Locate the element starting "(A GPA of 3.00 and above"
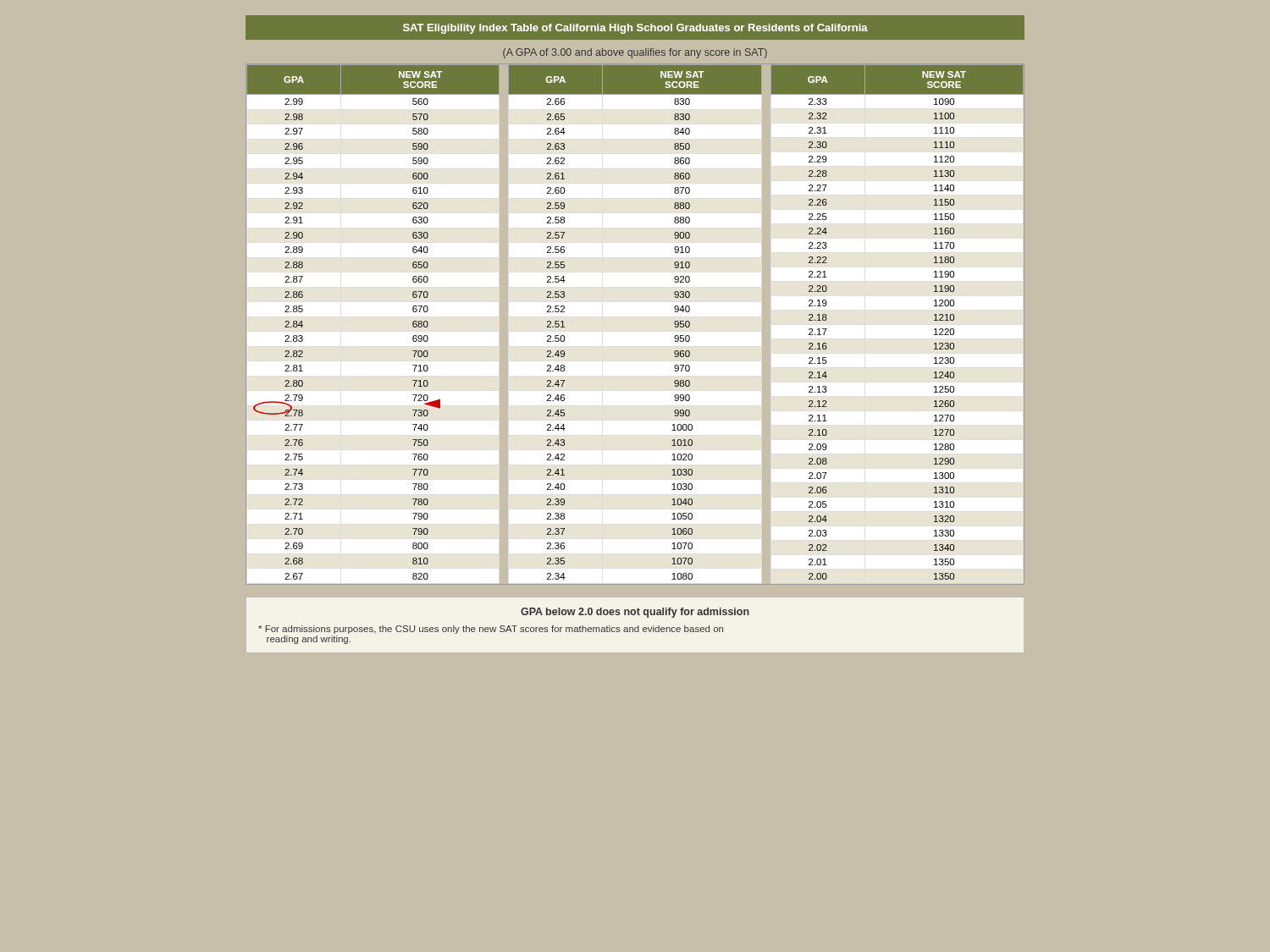The image size is (1270, 952). click(x=635, y=52)
